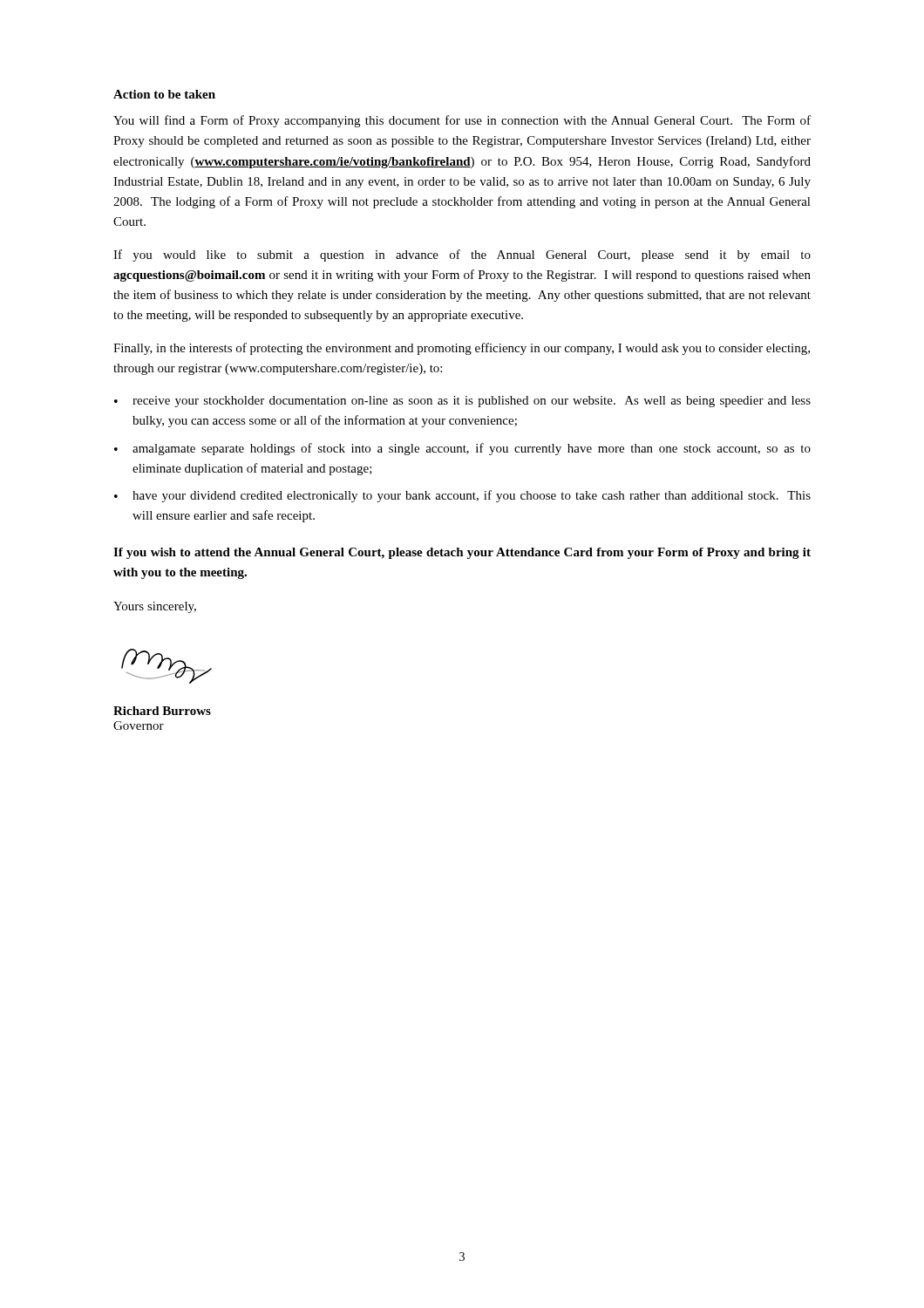Locate a section header

click(164, 94)
